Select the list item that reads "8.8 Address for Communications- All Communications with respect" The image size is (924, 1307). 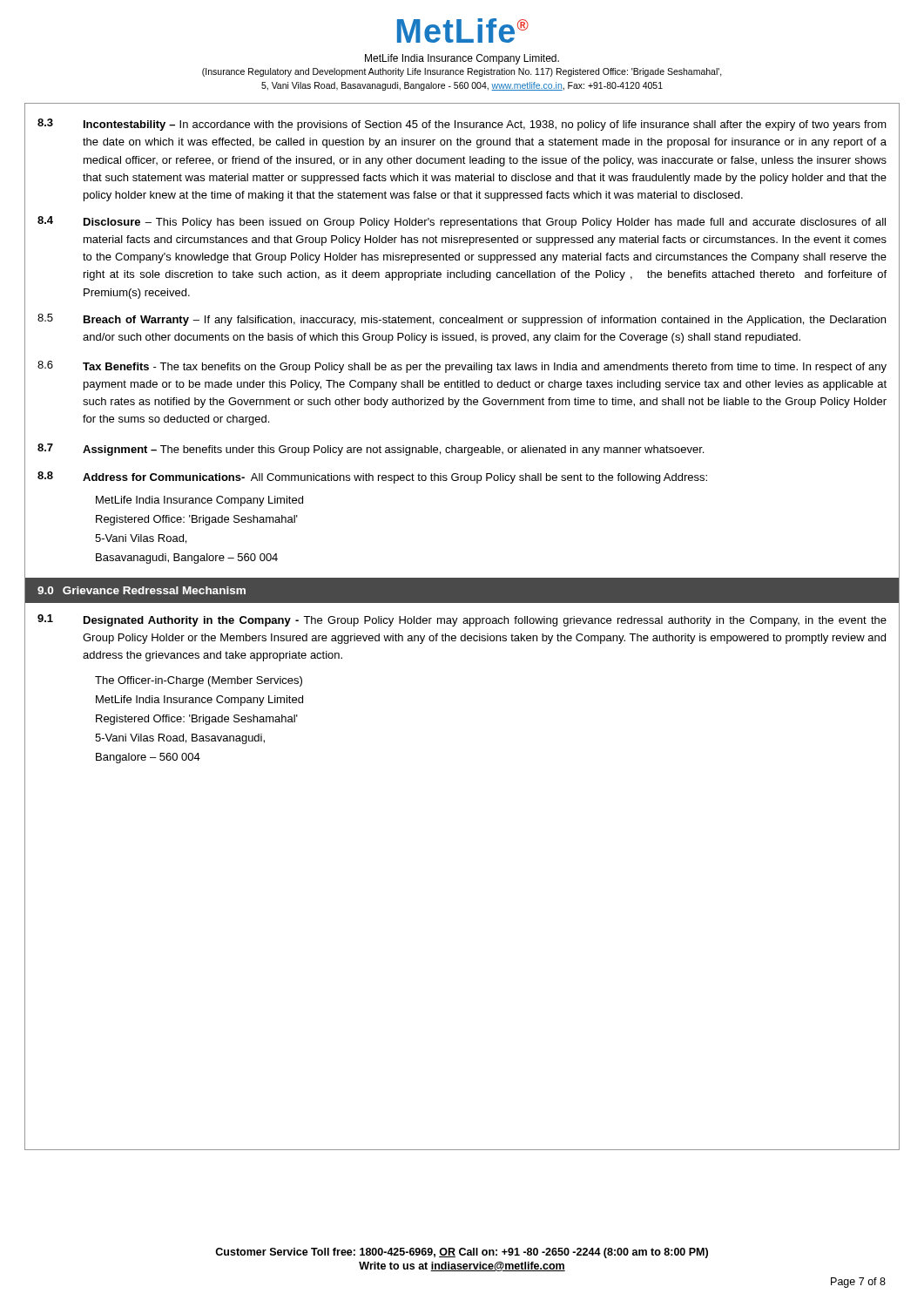click(x=462, y=477)
